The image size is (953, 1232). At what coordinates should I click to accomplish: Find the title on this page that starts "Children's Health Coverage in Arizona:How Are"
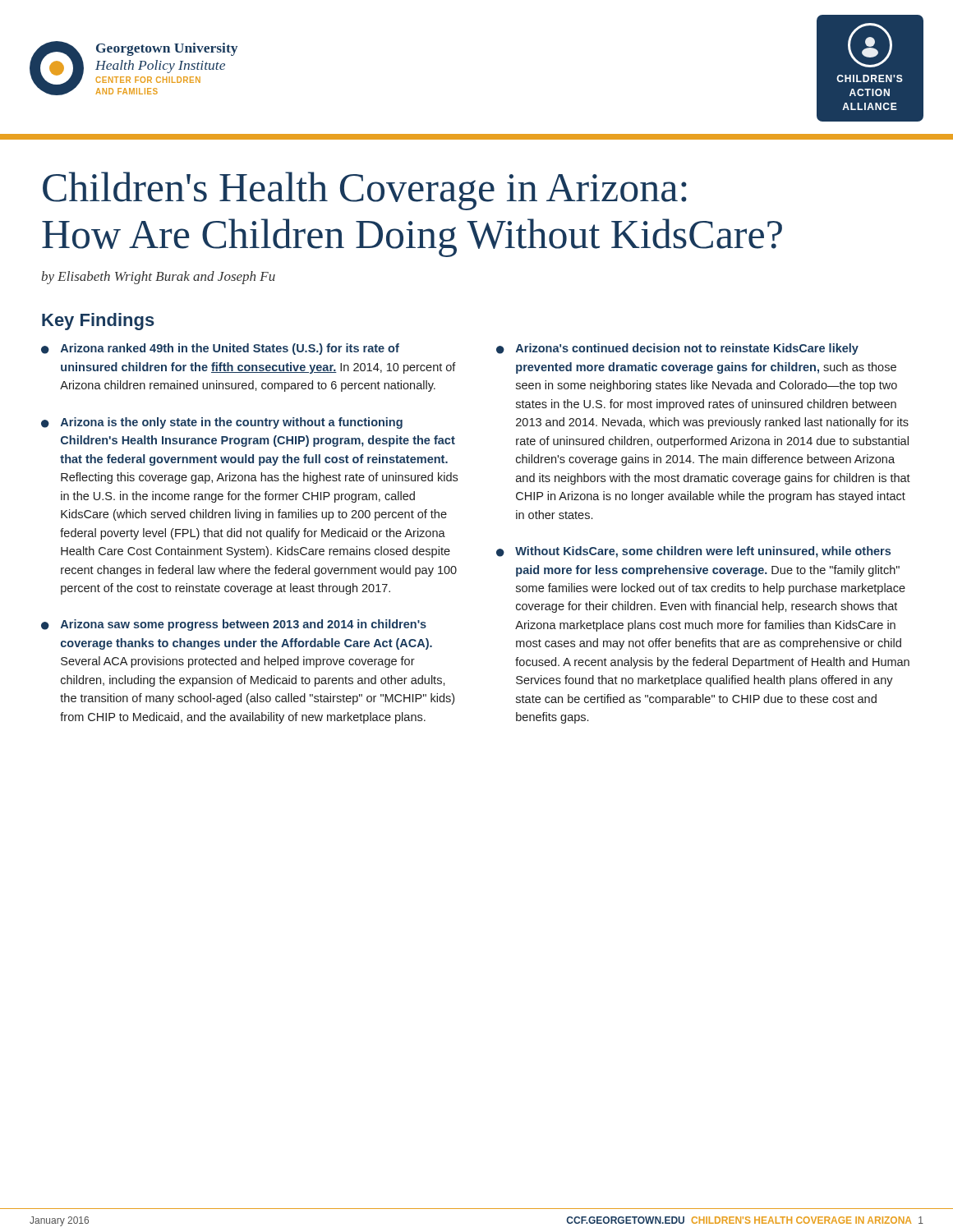coord(476,211)
